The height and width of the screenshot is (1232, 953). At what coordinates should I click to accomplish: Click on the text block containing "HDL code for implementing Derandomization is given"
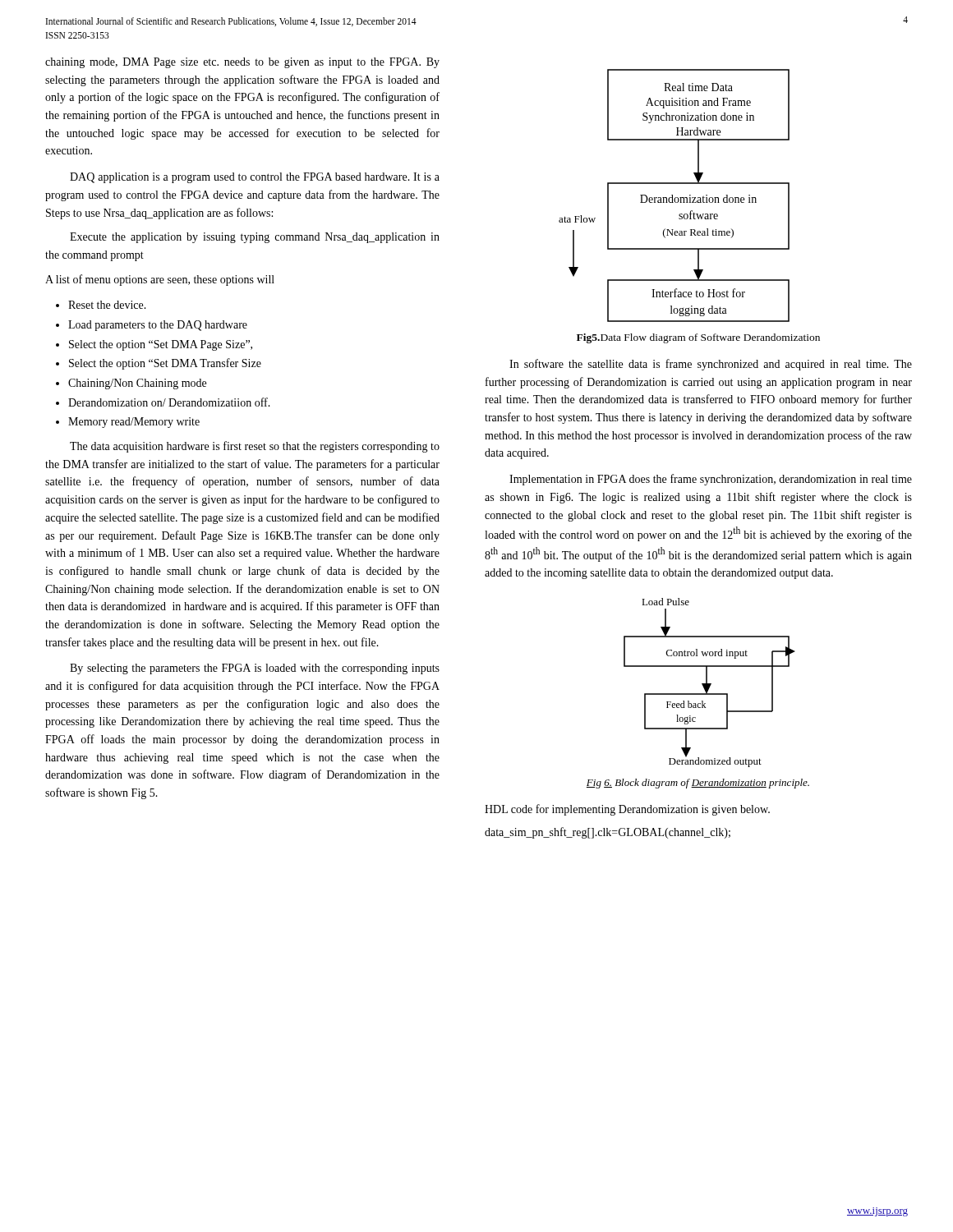pyautogui.click(x=698, y=809)
